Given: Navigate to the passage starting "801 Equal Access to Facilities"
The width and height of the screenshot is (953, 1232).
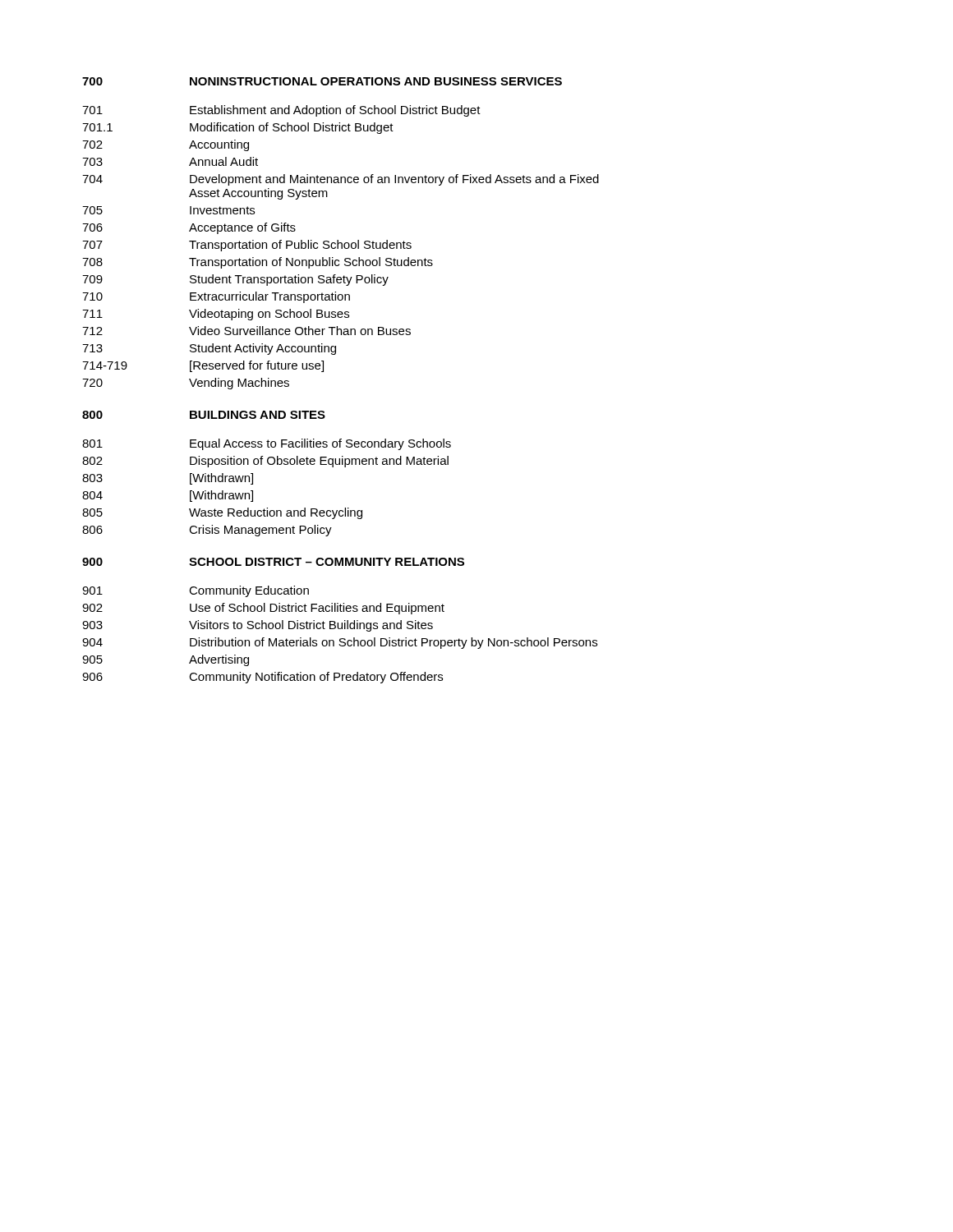Looking at the screenshot, I should [267, 443].
